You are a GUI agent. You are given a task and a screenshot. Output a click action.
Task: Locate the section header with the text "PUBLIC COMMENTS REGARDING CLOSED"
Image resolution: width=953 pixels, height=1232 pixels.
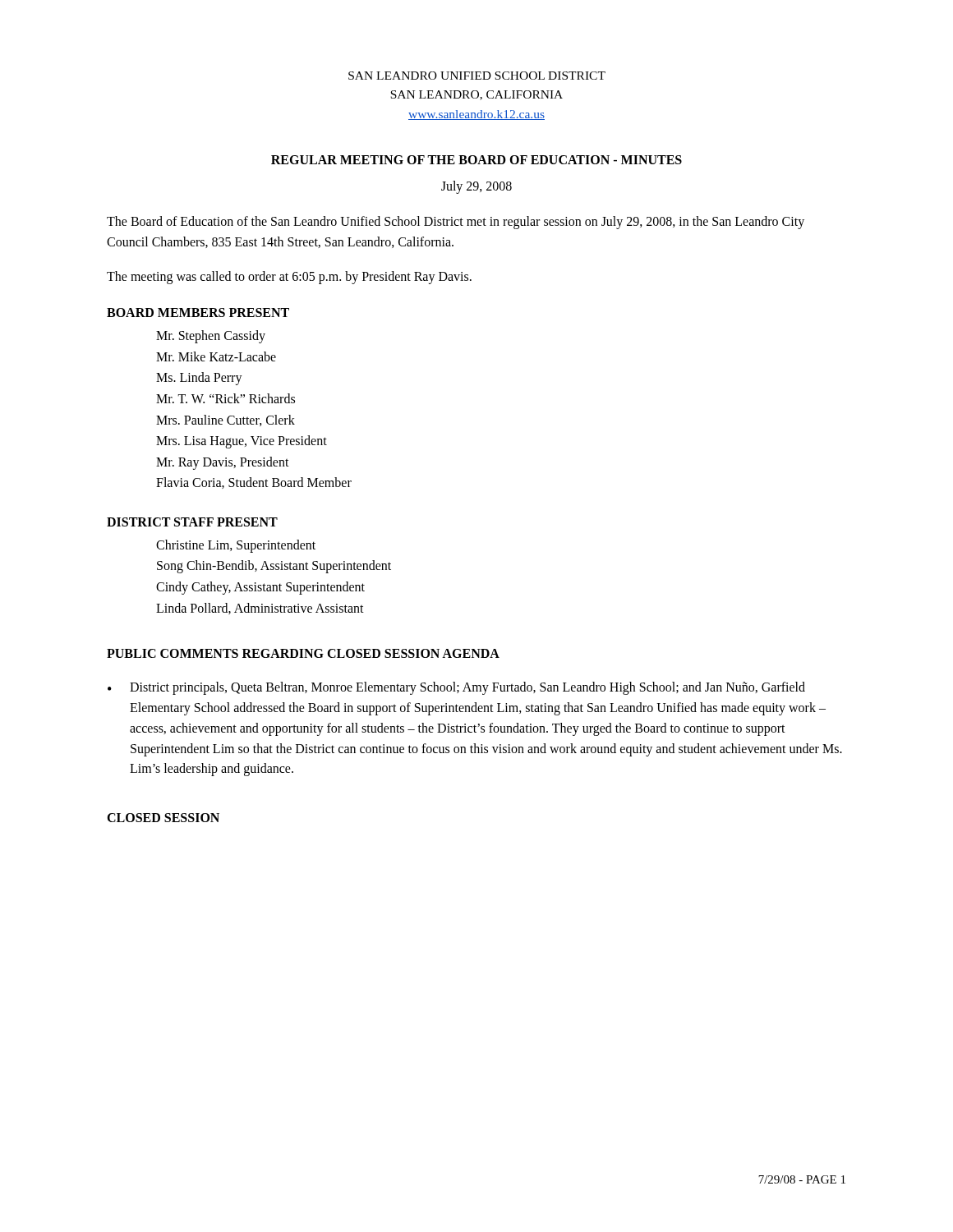303,654
